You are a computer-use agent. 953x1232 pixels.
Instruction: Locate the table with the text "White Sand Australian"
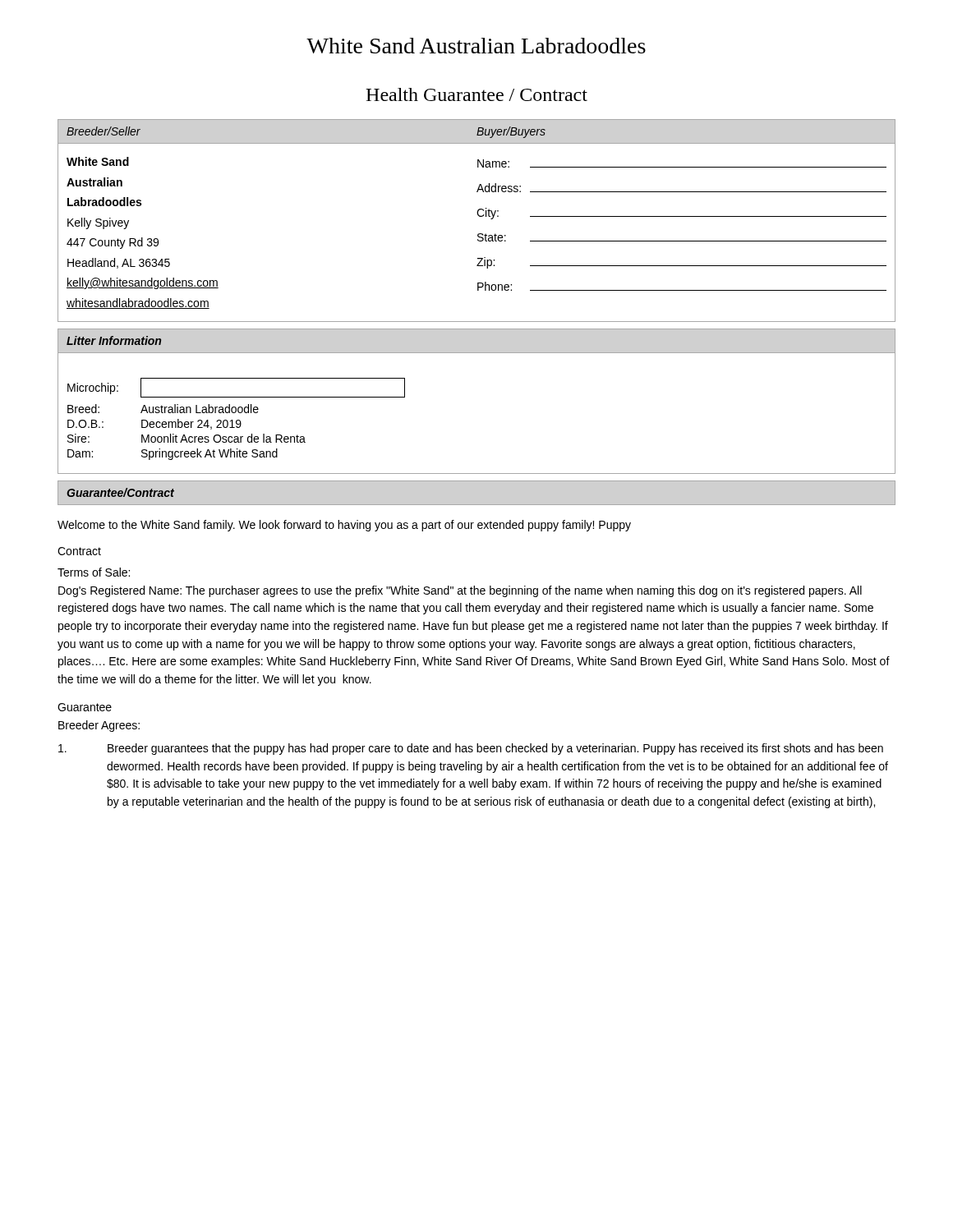[x=476, y=233]
